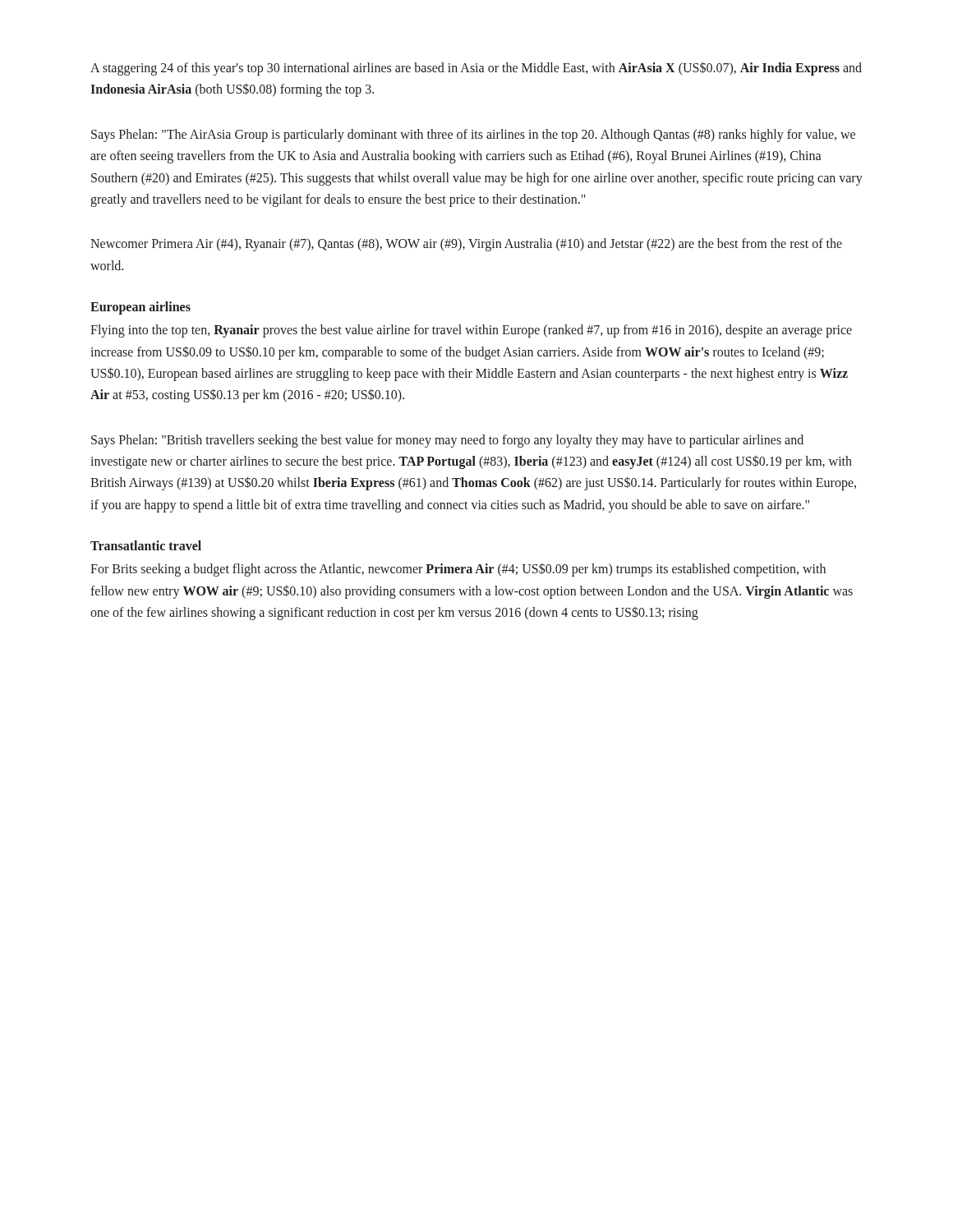The image size is (953, 1232).
Task: Point to the block beginning "Newcomer Primera Air (#4), Ryanair (#7), Qantas"
Action: pos(466,255)
